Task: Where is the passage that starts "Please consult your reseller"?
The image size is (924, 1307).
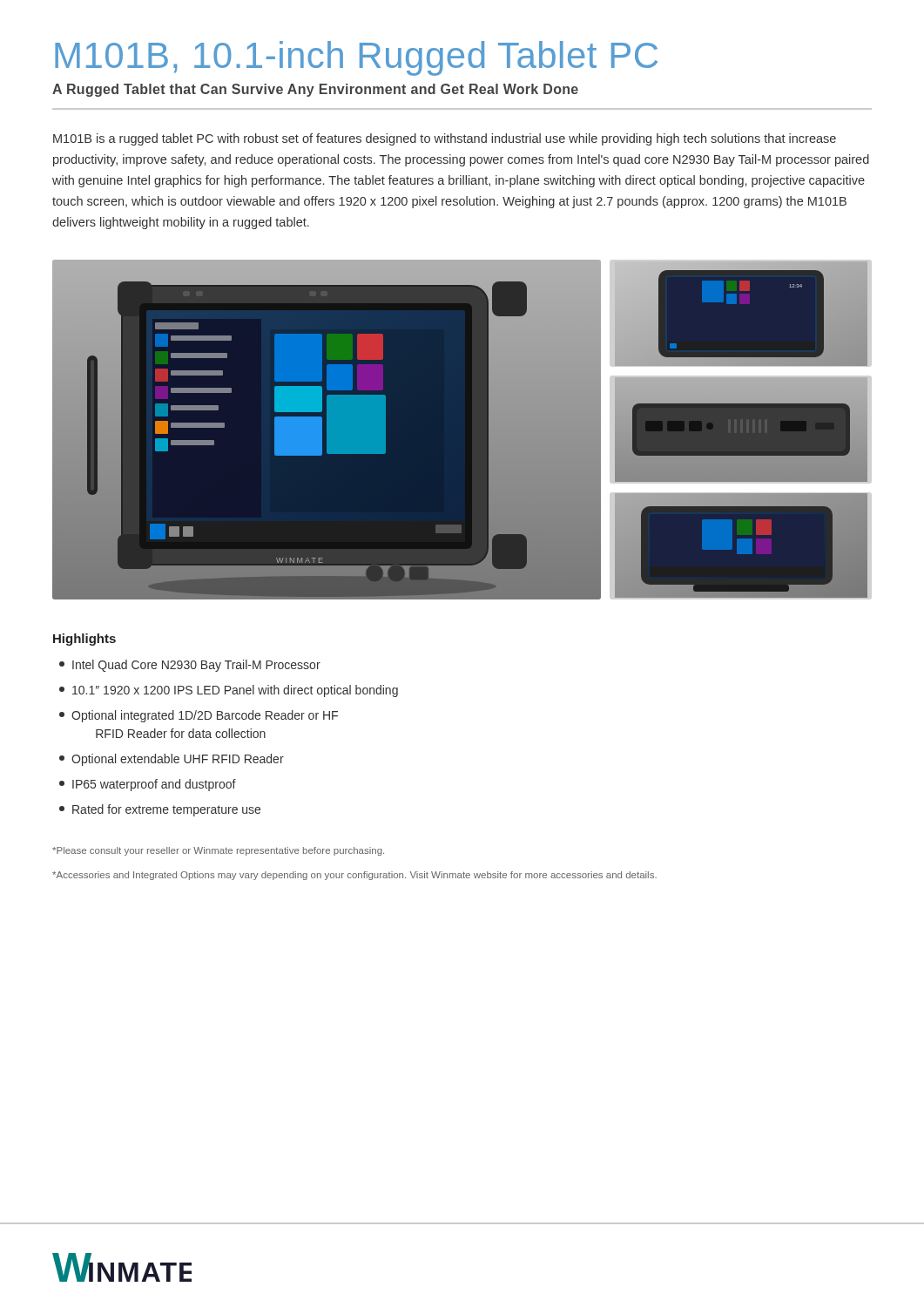Action: pyautogui.click(x=218, y=851)
